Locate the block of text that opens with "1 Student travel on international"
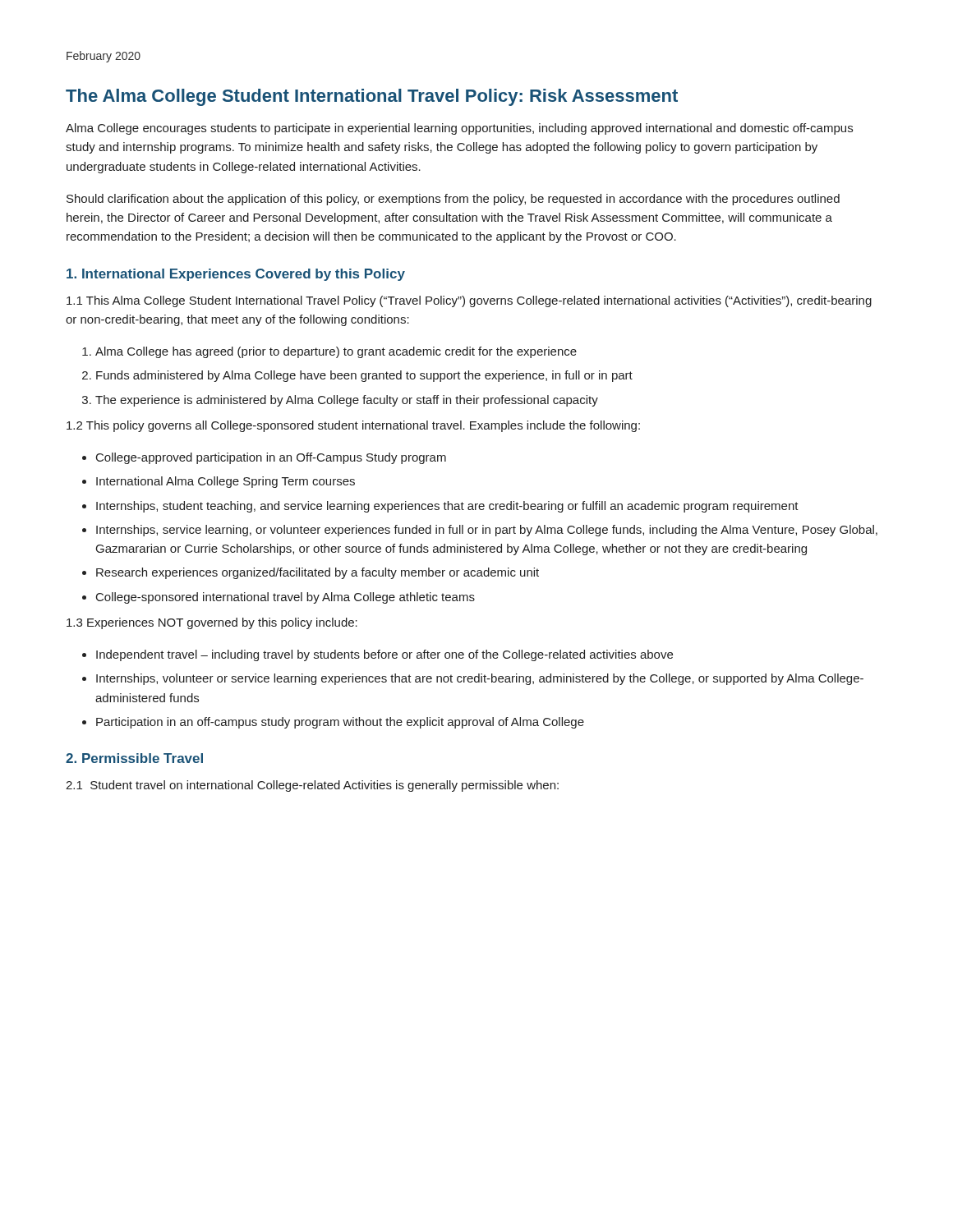 [x=313, y=785]
